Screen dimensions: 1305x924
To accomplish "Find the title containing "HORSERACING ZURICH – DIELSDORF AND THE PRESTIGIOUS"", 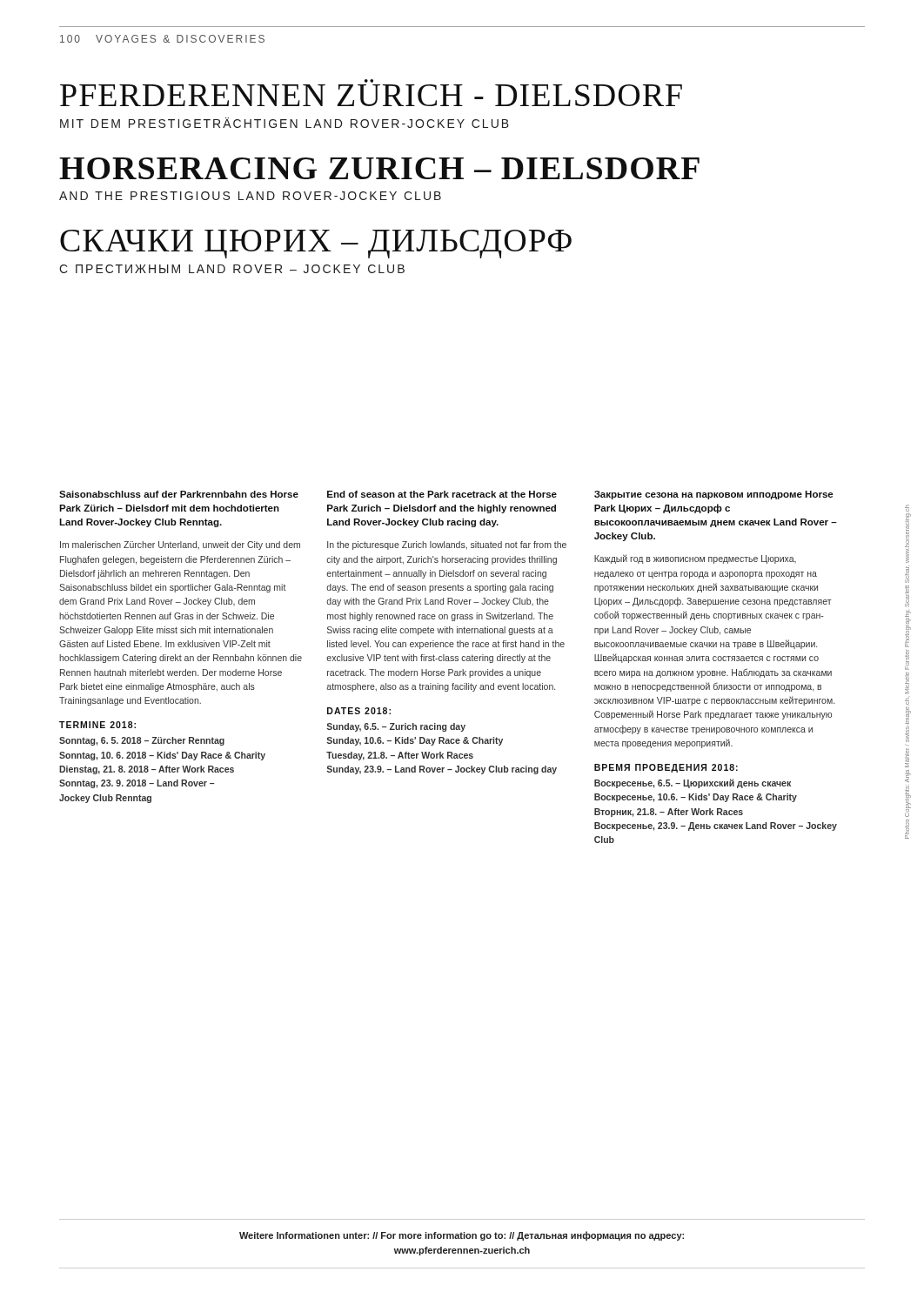I will click(x=462, y=176).
